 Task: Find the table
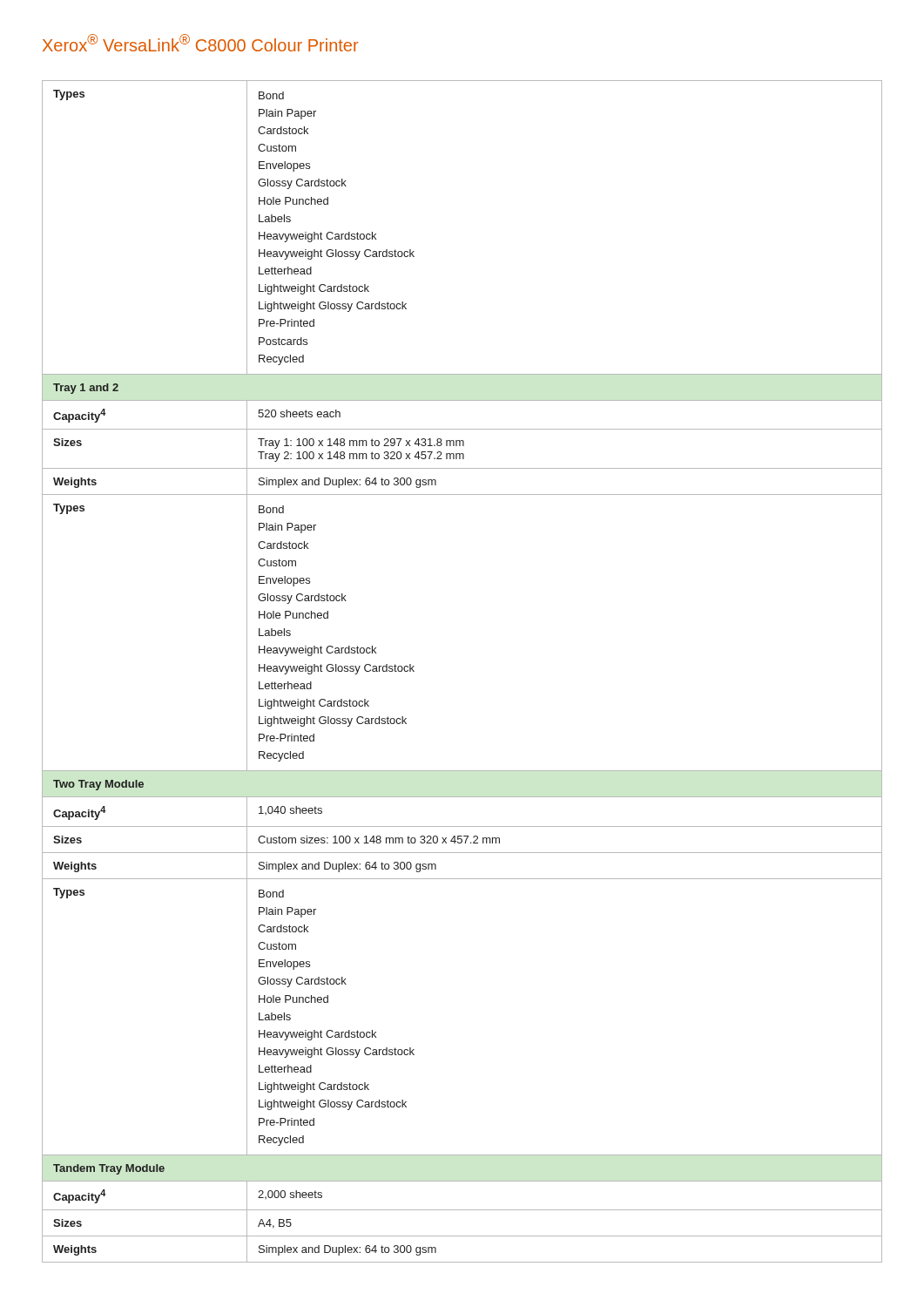pos(462,671)
